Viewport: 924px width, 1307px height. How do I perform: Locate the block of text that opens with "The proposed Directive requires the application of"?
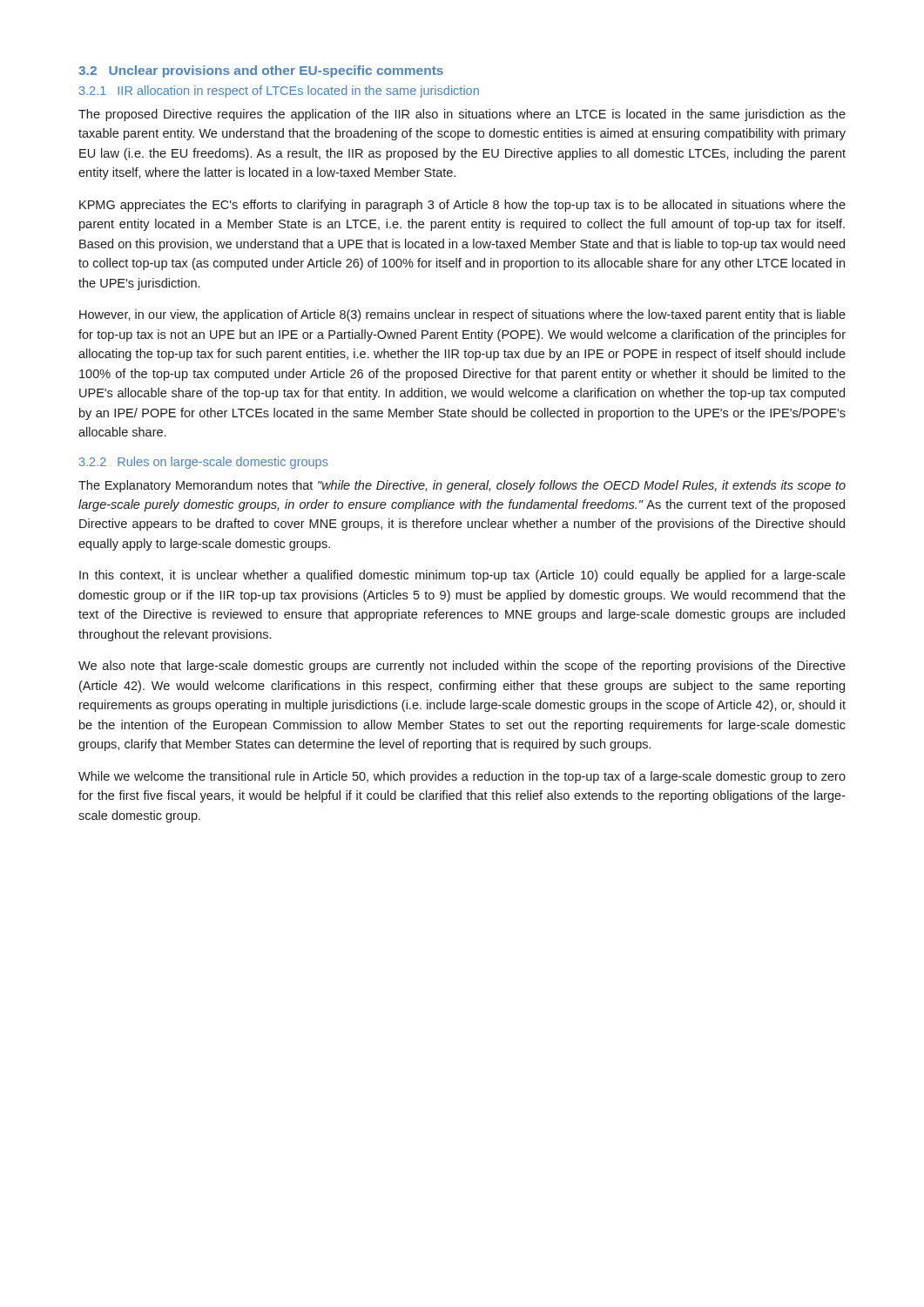(x=462, y=144)
